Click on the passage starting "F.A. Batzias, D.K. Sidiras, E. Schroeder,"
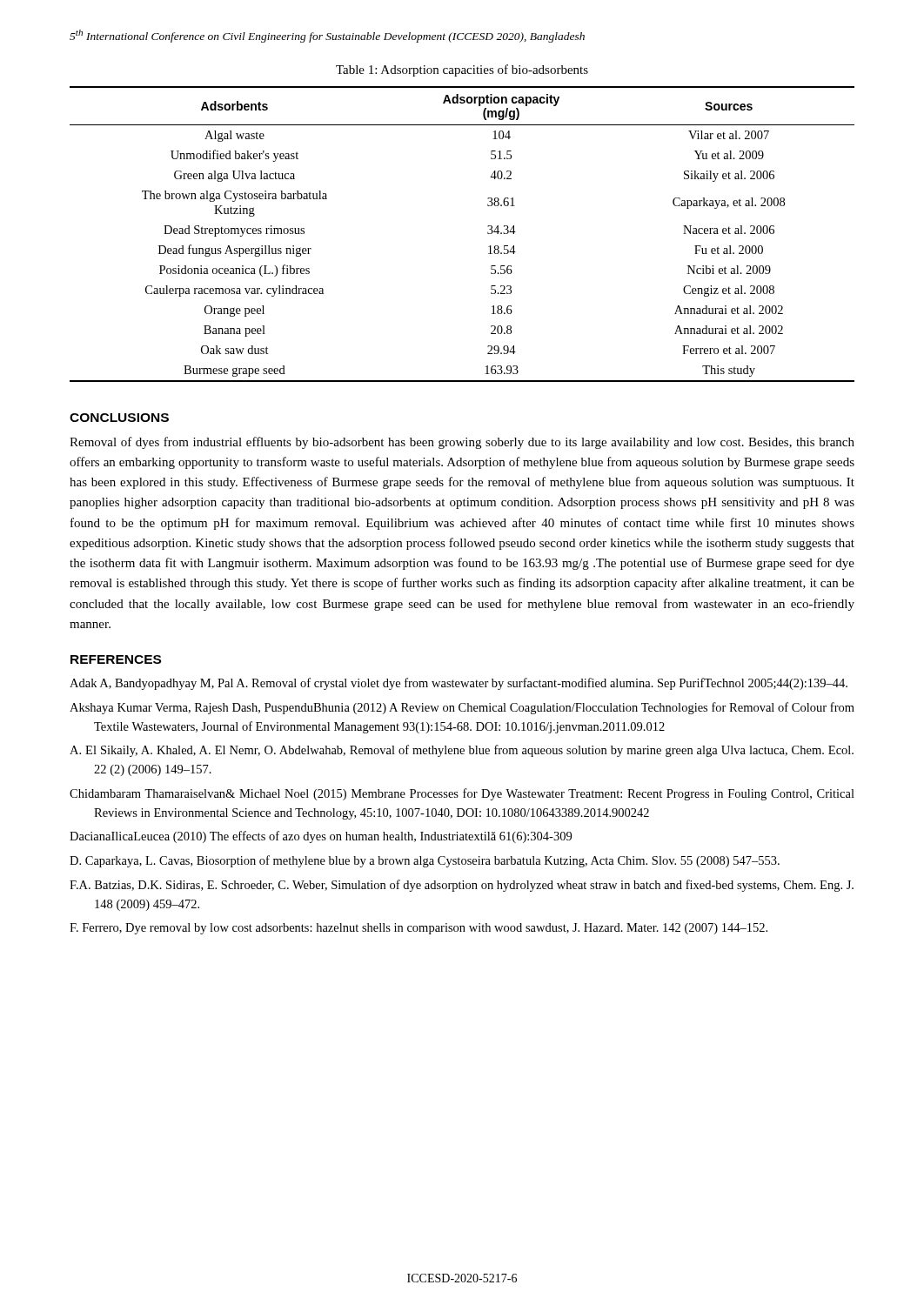The image size is (924, 1305). point(462,894)
